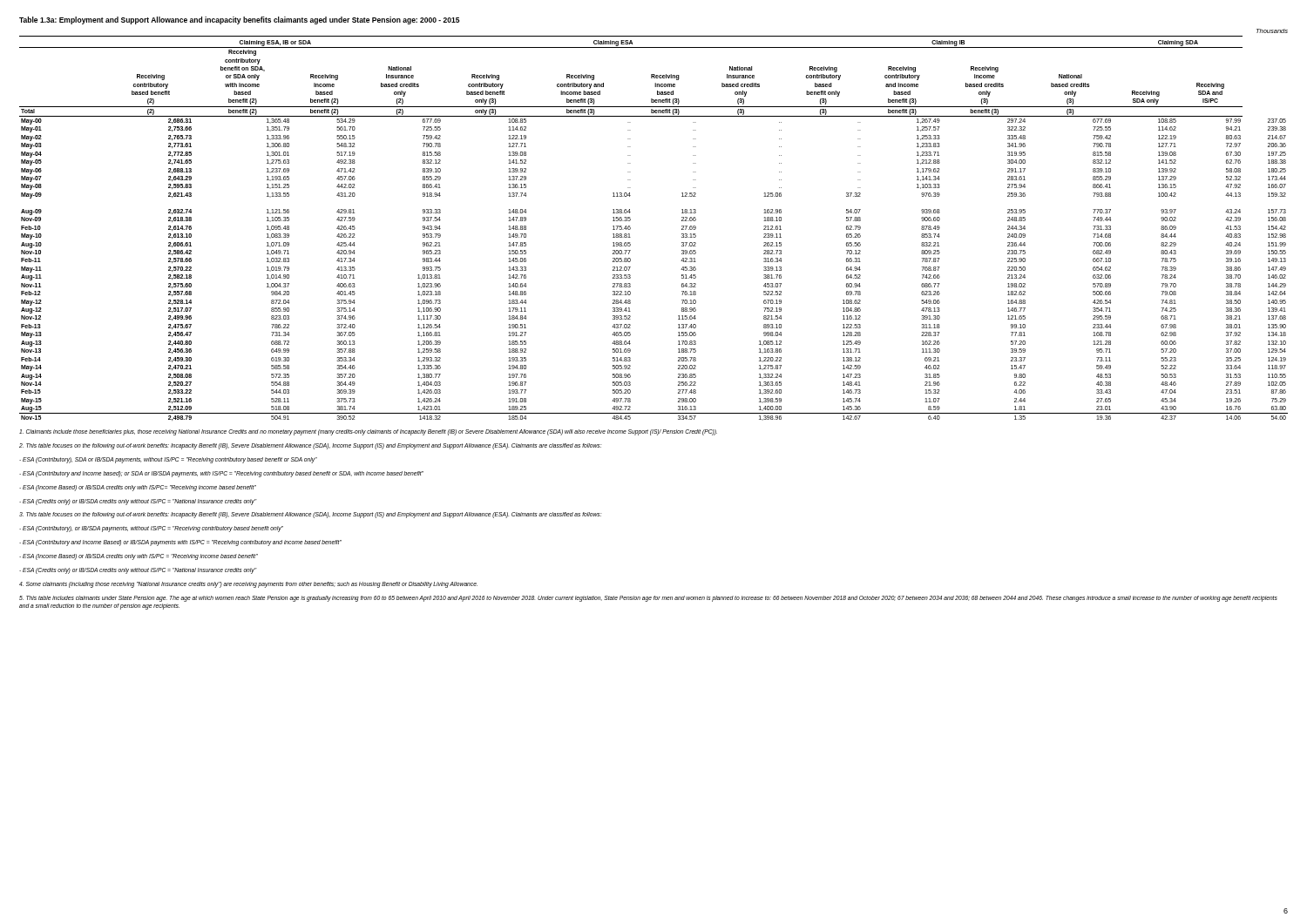Locate the footnote with the text "This table includes claimants under State"

click(654, 602)
